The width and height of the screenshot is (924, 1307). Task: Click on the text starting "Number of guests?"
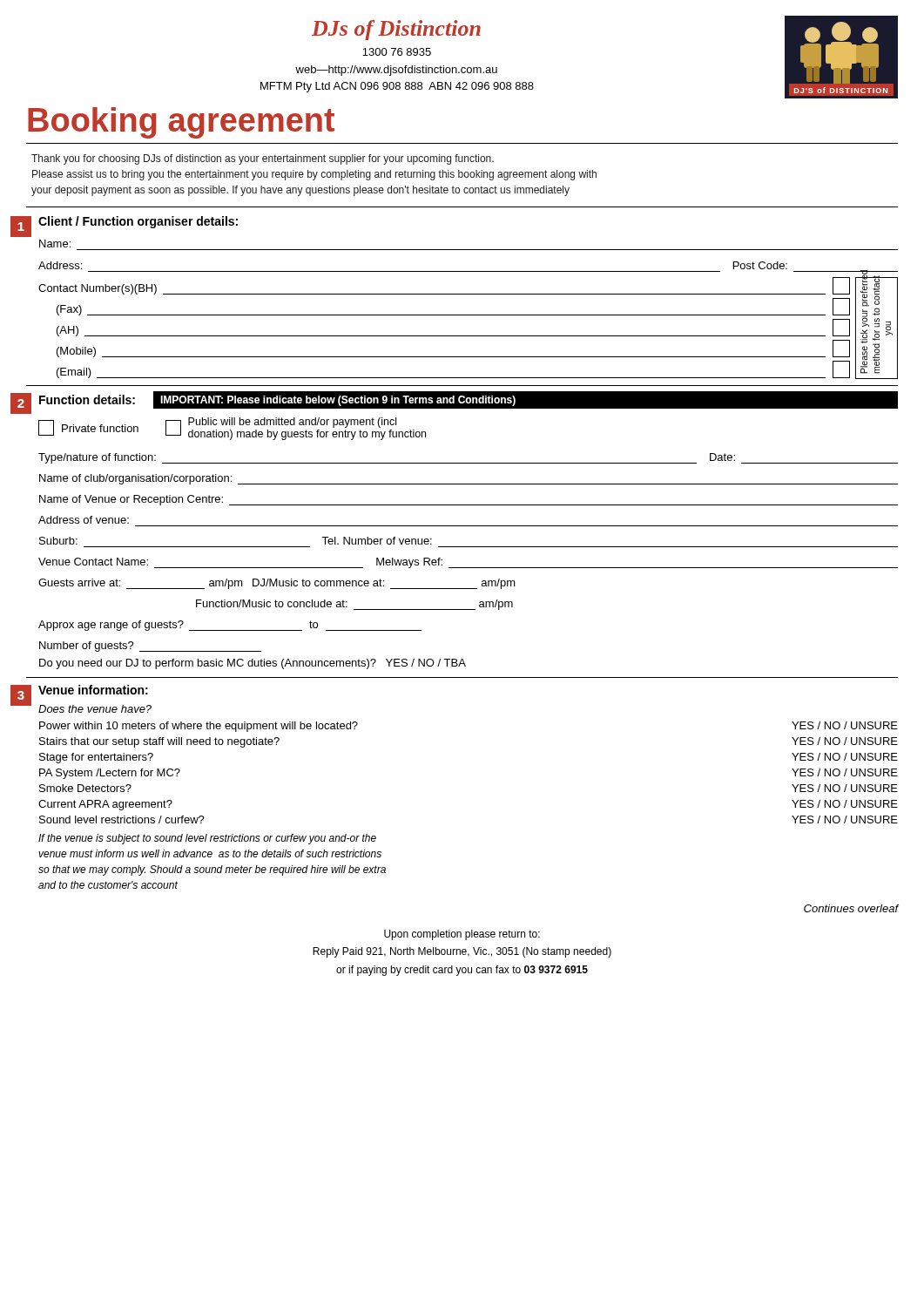coord(150,644)
